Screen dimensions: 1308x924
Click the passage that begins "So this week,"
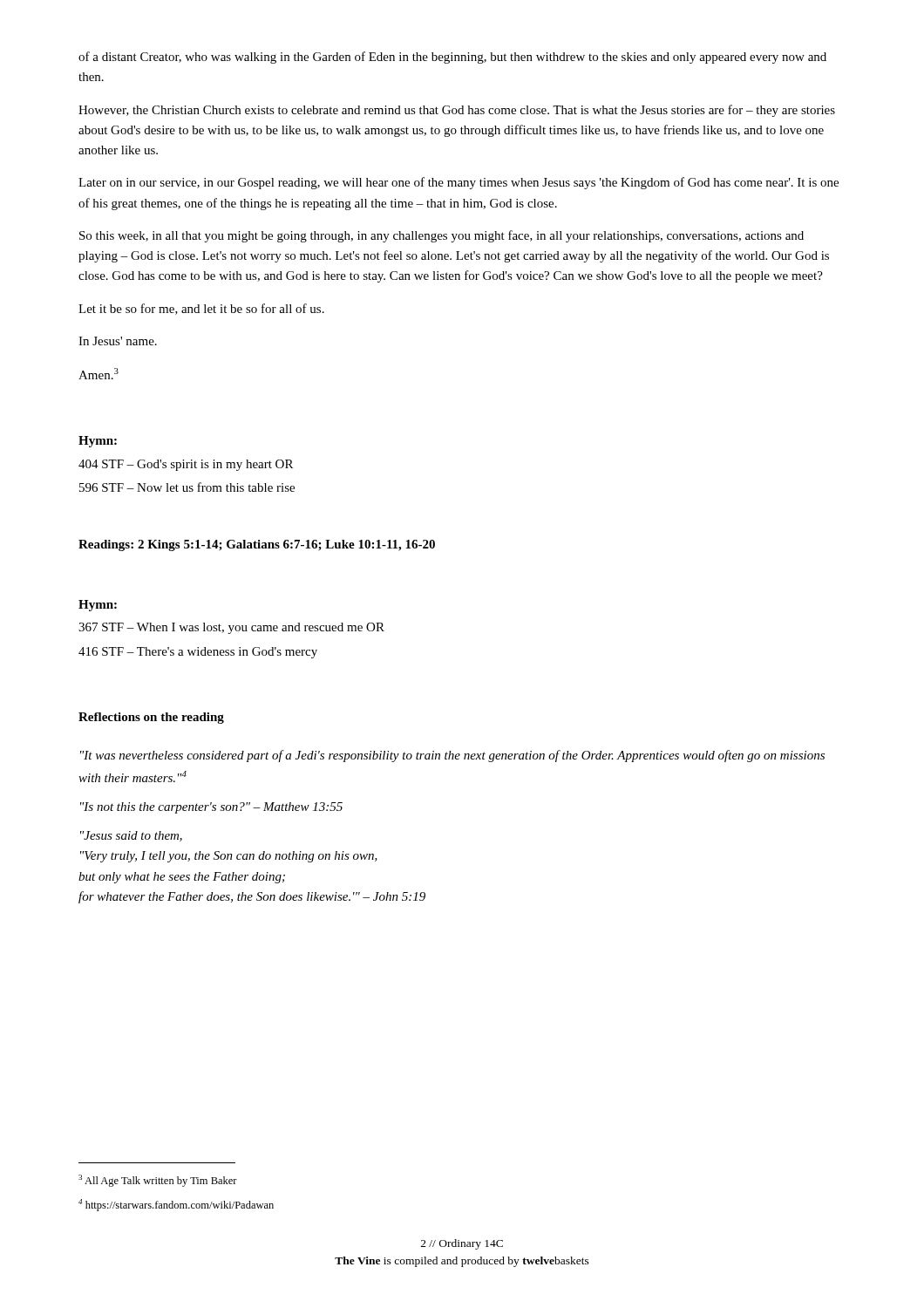[x=454, y=256]
